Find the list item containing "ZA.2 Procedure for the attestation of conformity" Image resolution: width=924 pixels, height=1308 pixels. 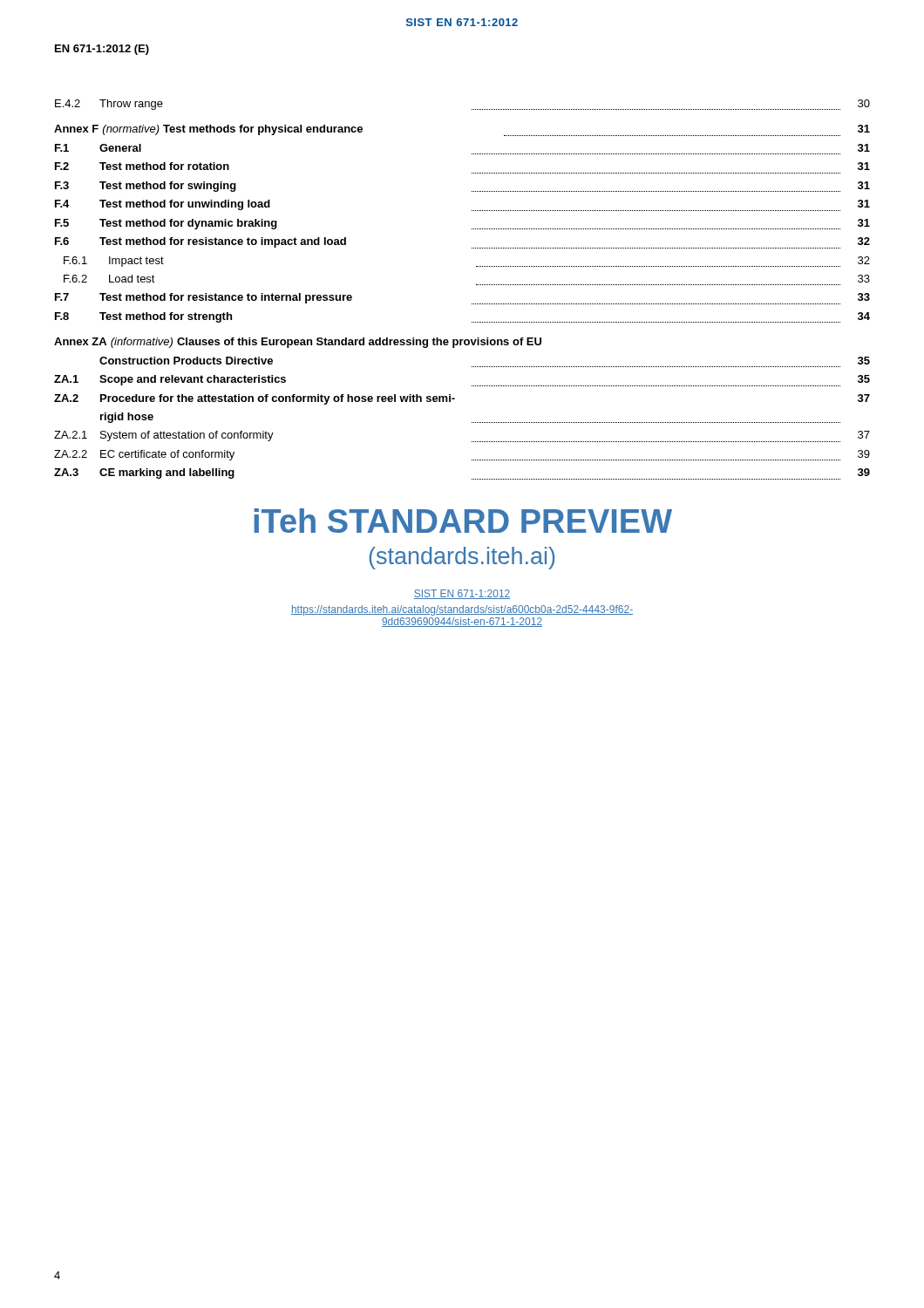tap(462, 407)
